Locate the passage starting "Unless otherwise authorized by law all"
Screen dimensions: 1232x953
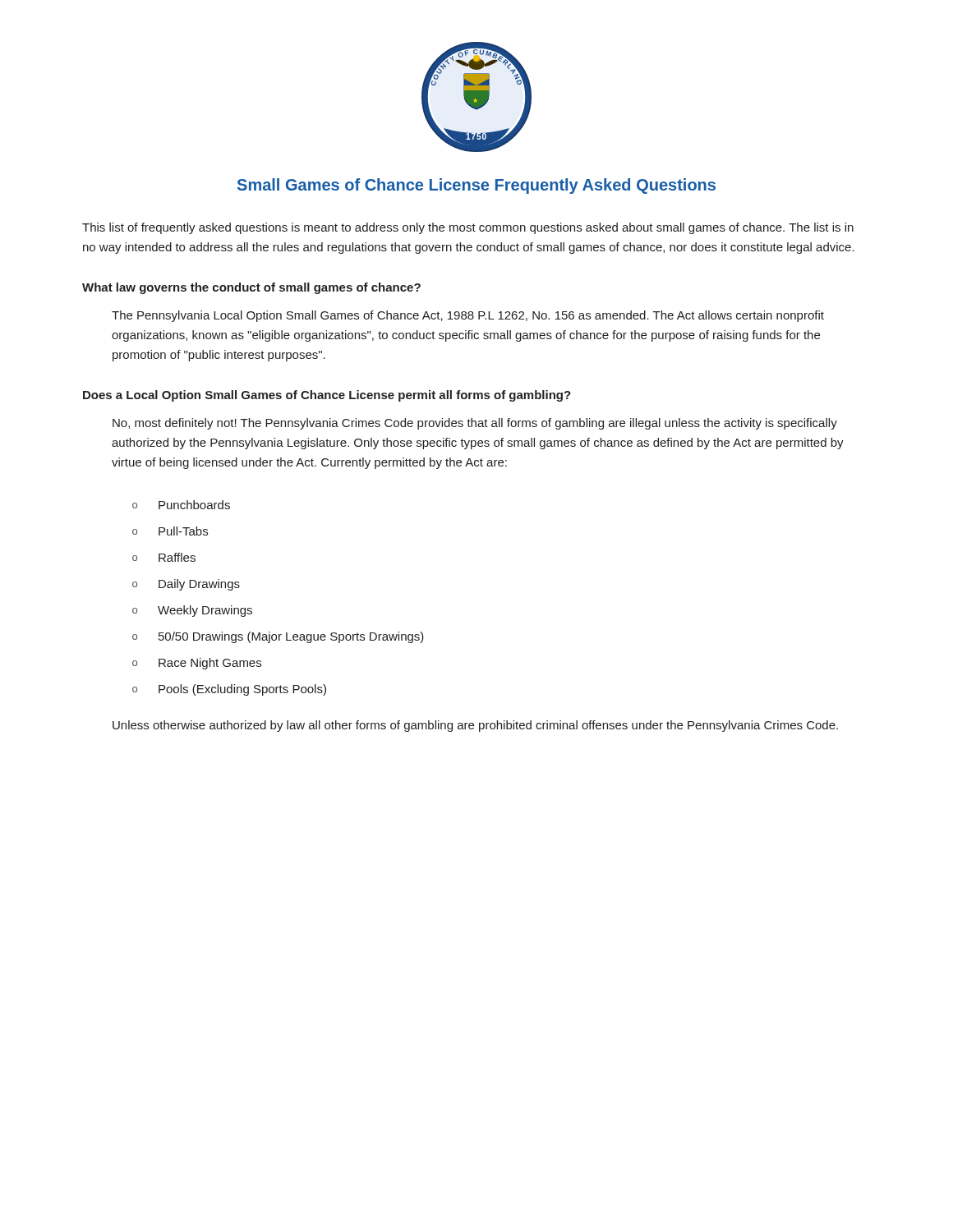[475, 725]
